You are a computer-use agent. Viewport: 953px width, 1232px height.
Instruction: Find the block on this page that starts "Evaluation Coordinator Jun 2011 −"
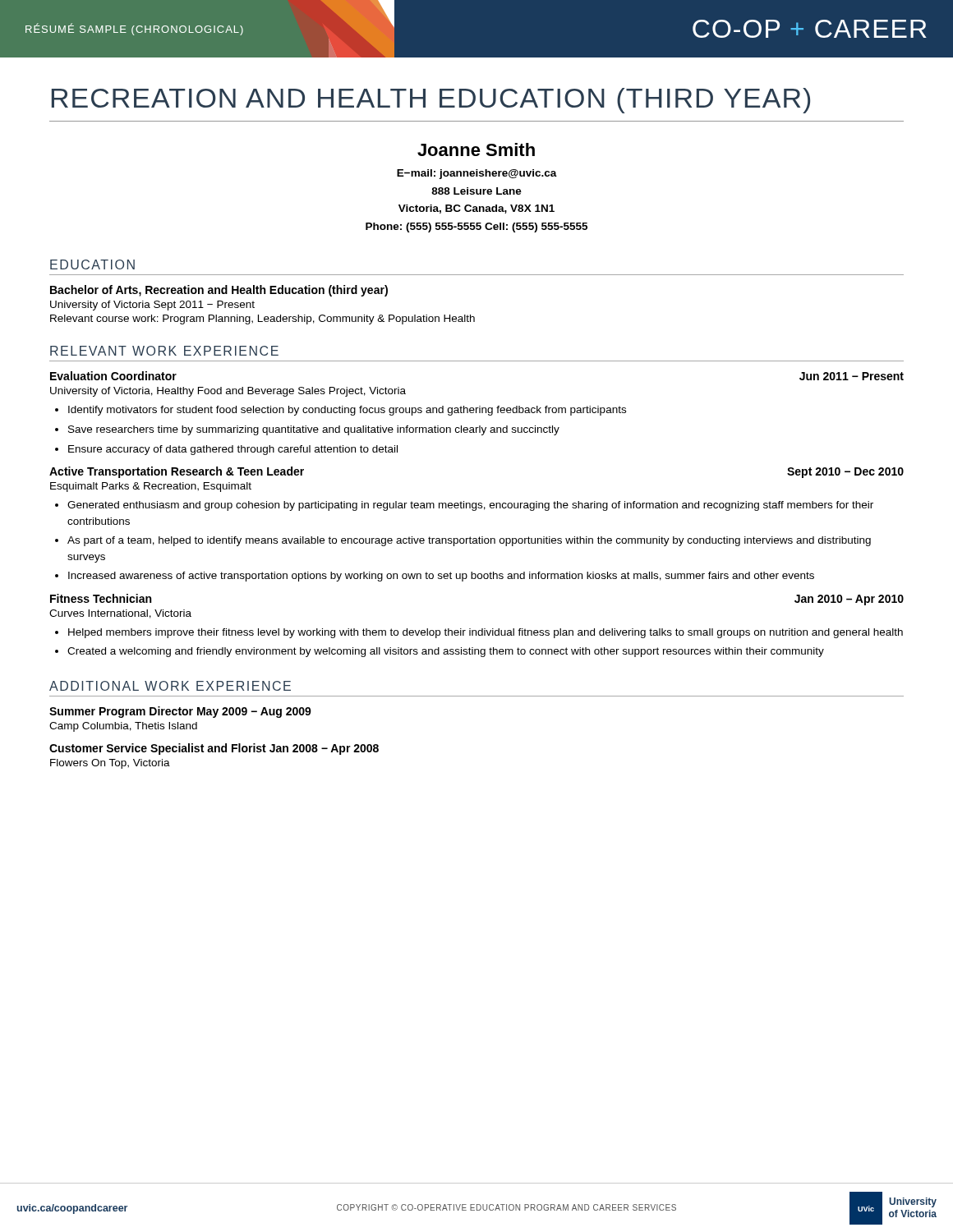(x=120, y=376)
